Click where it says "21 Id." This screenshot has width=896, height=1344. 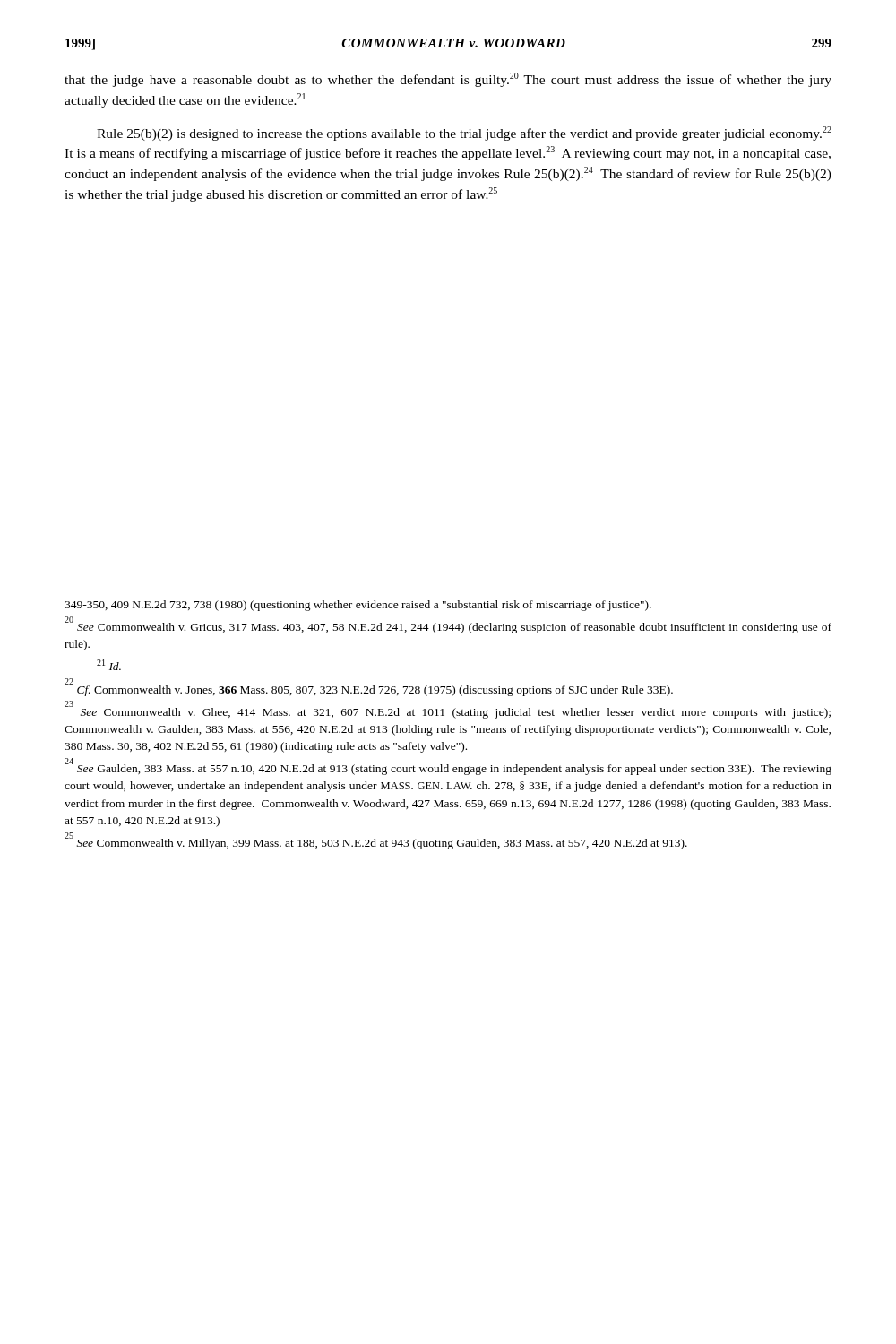tap(109, 665)
